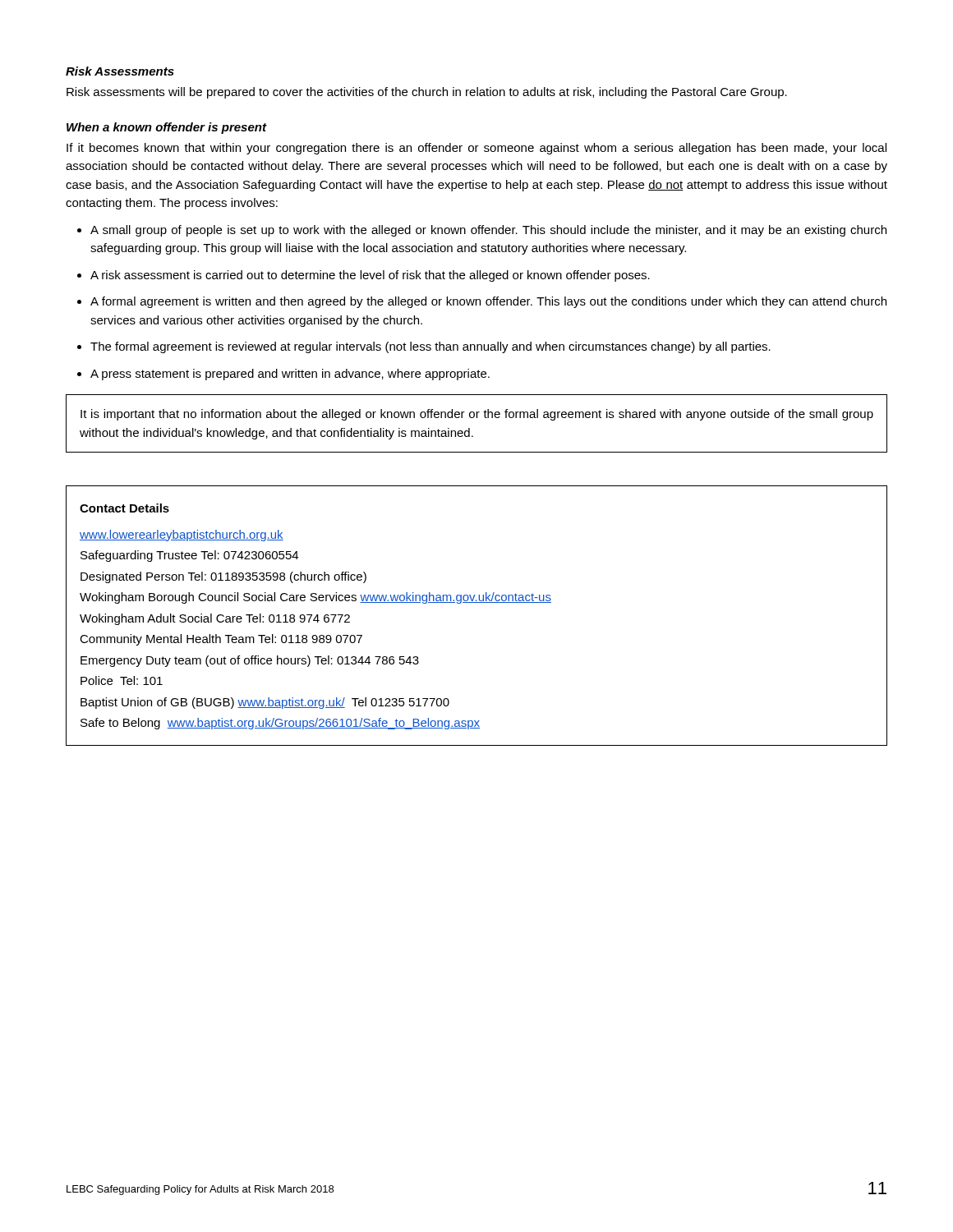The width and height of the screenshot is (953, 1232).
Task: Click on the section header containing "Risk Assessments"
Action: click(120, 71)
